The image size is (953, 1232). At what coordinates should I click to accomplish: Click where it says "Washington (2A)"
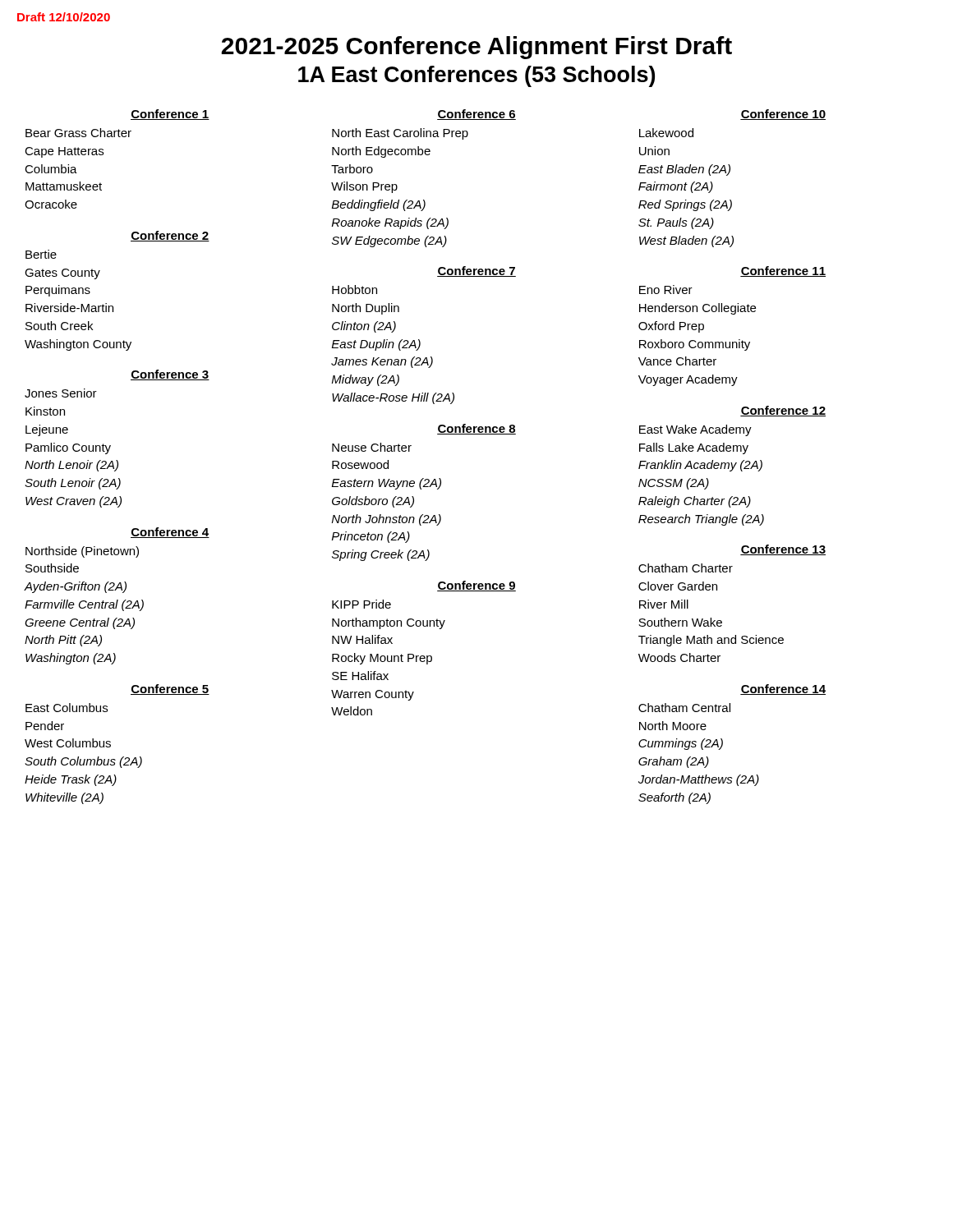(x=70, y=657)
